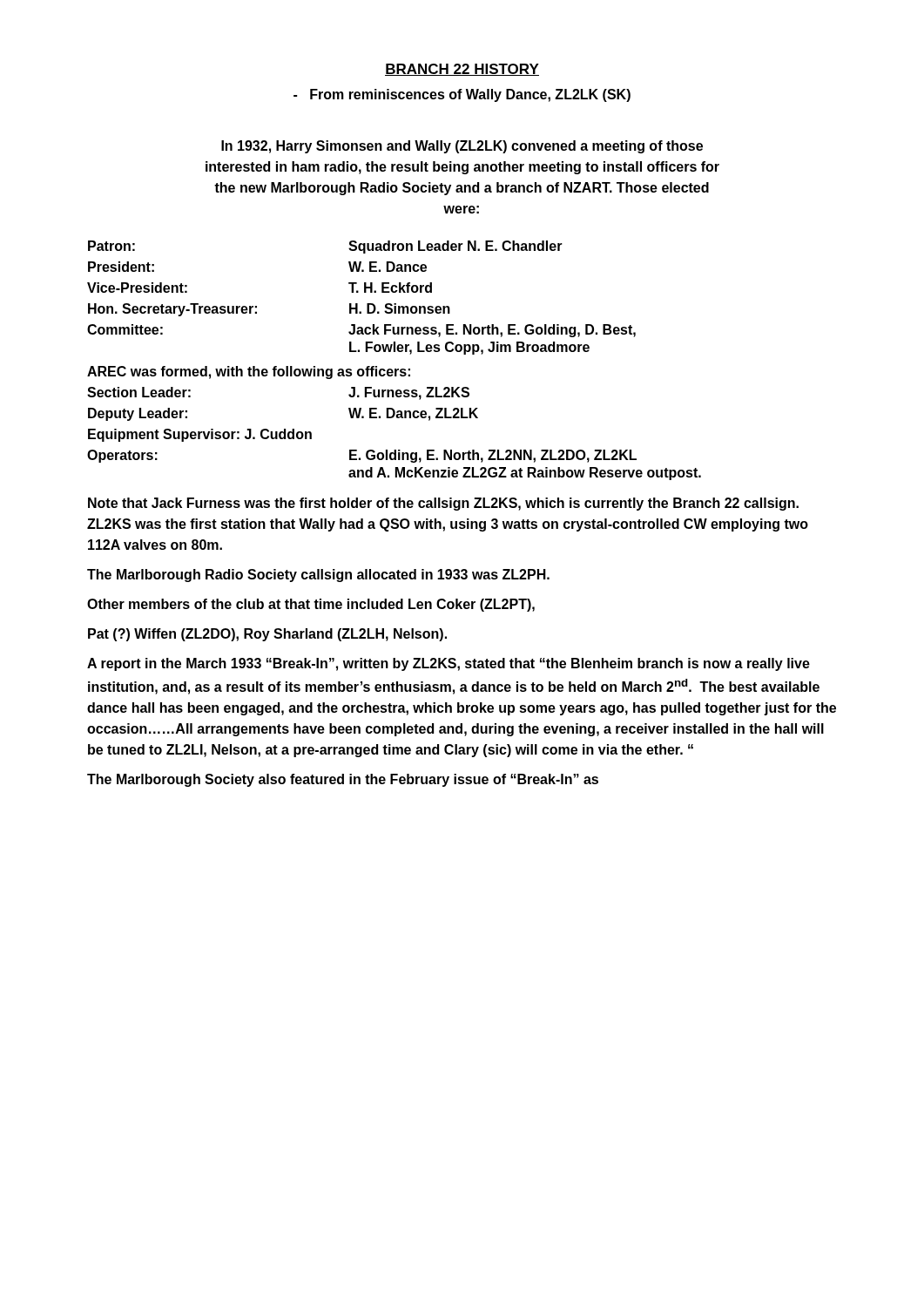924x1307 pixels.
Task: Click on the region starting "In 1932, Harry"
Action: point(462,177)
